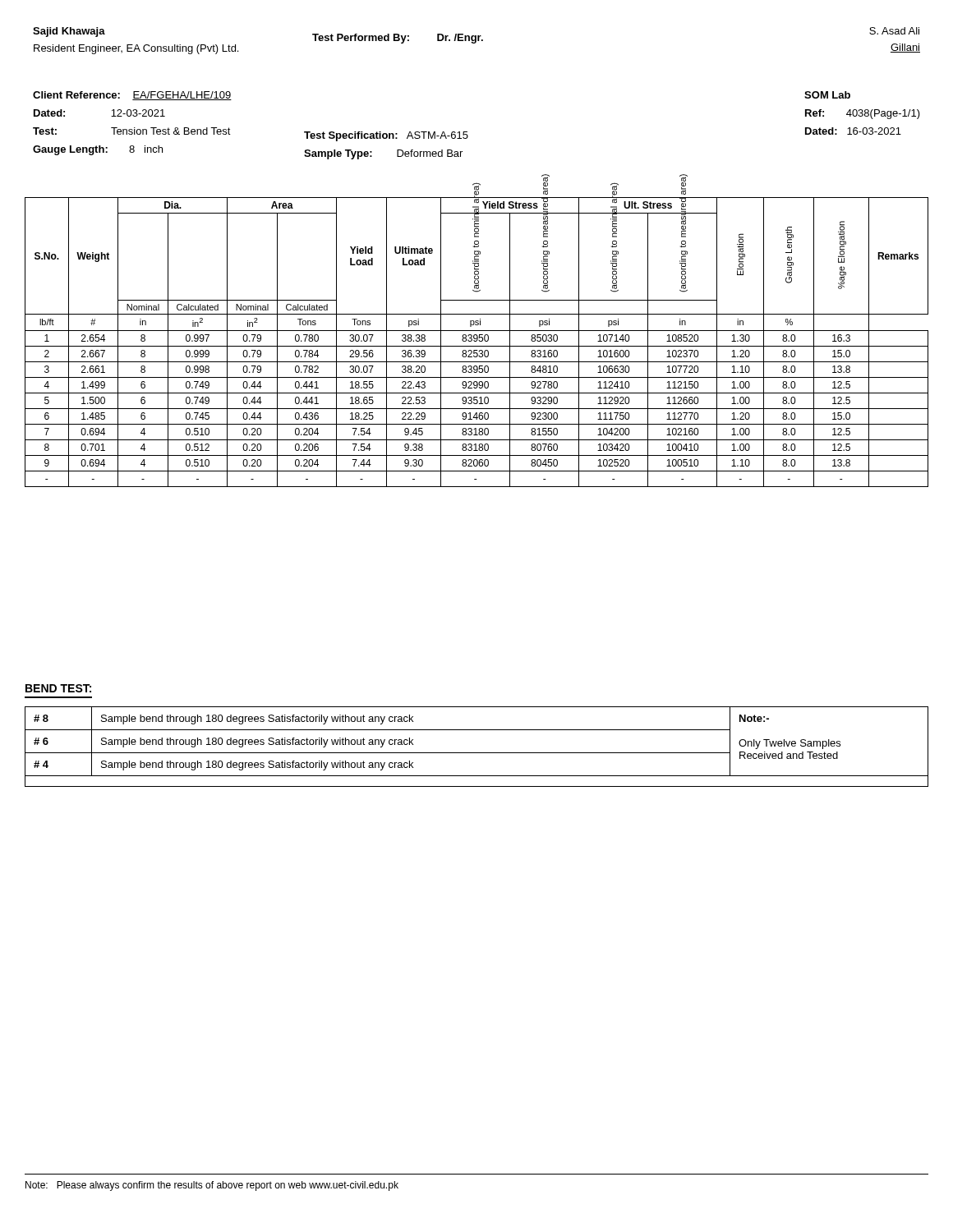Locate the table with the text "Ult. Stress"
The width and height of the screenshot is (953, 1232).
click(x=476, y=342)
